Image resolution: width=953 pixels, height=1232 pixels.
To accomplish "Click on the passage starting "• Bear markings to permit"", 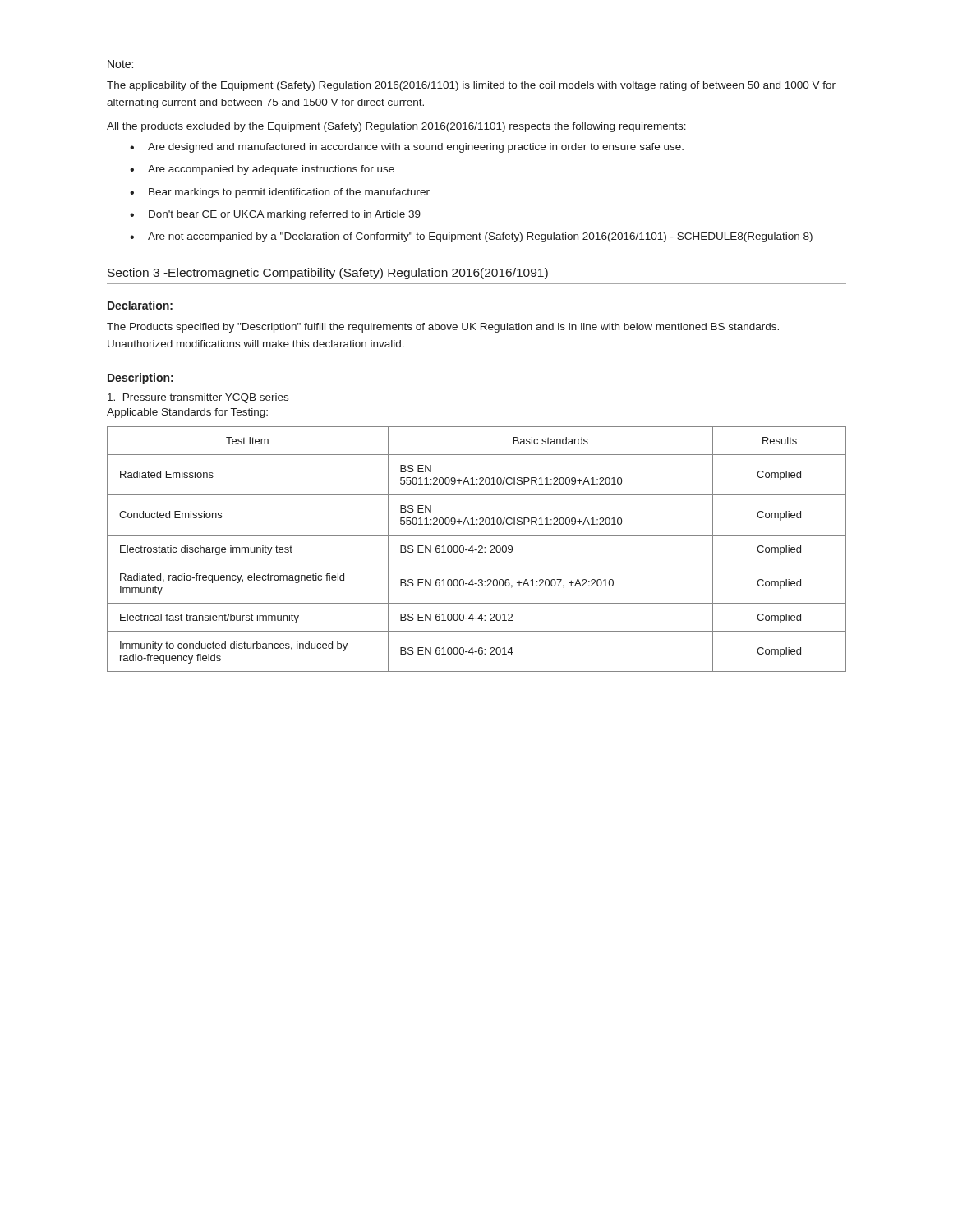I will click(280, 193).
